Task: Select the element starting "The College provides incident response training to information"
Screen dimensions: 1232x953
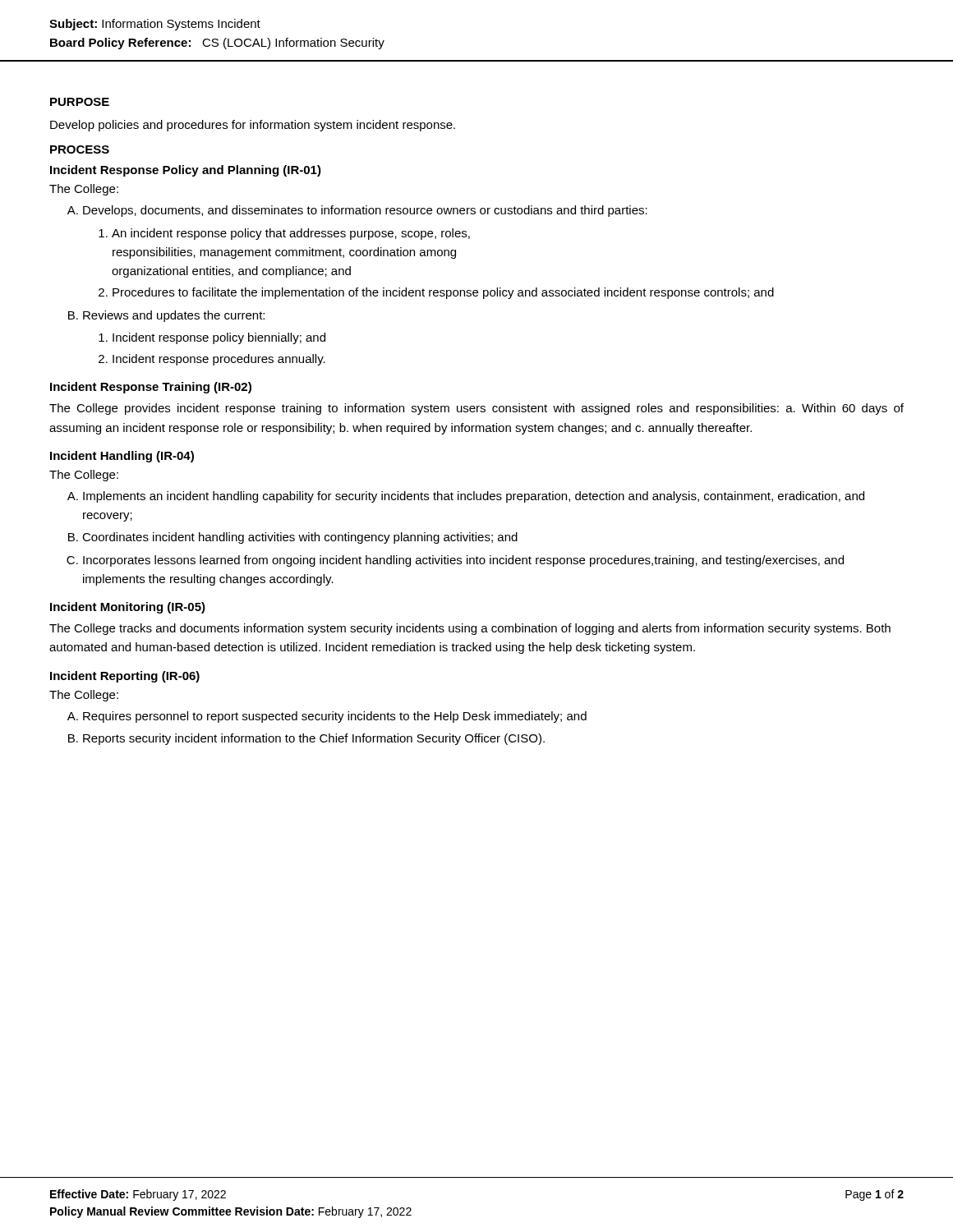Action: click(x=476, y=418)
